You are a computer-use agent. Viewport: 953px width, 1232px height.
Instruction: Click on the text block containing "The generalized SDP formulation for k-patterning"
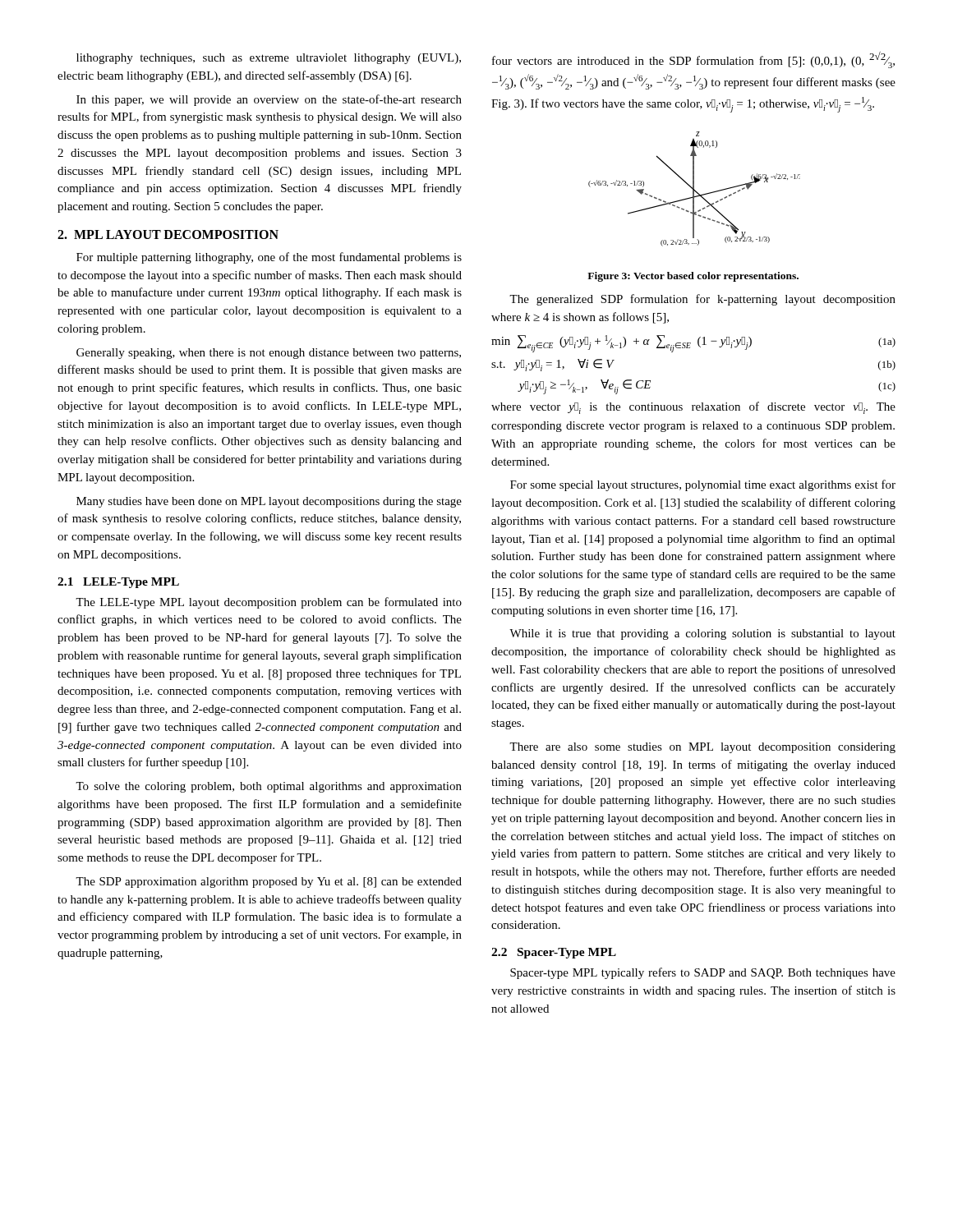point(693,308)
